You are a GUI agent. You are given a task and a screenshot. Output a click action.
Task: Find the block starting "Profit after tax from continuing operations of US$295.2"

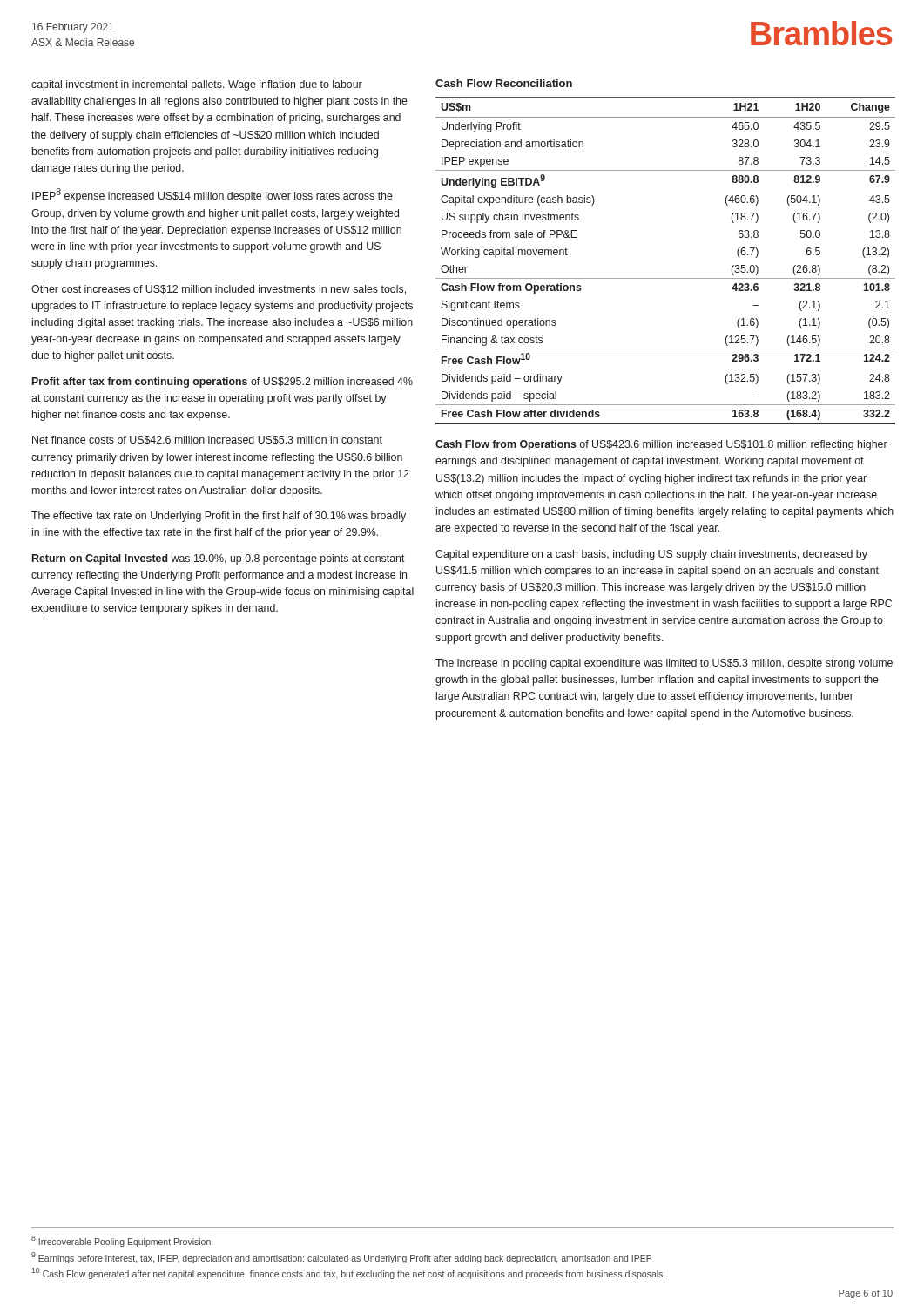pos(222,398)
